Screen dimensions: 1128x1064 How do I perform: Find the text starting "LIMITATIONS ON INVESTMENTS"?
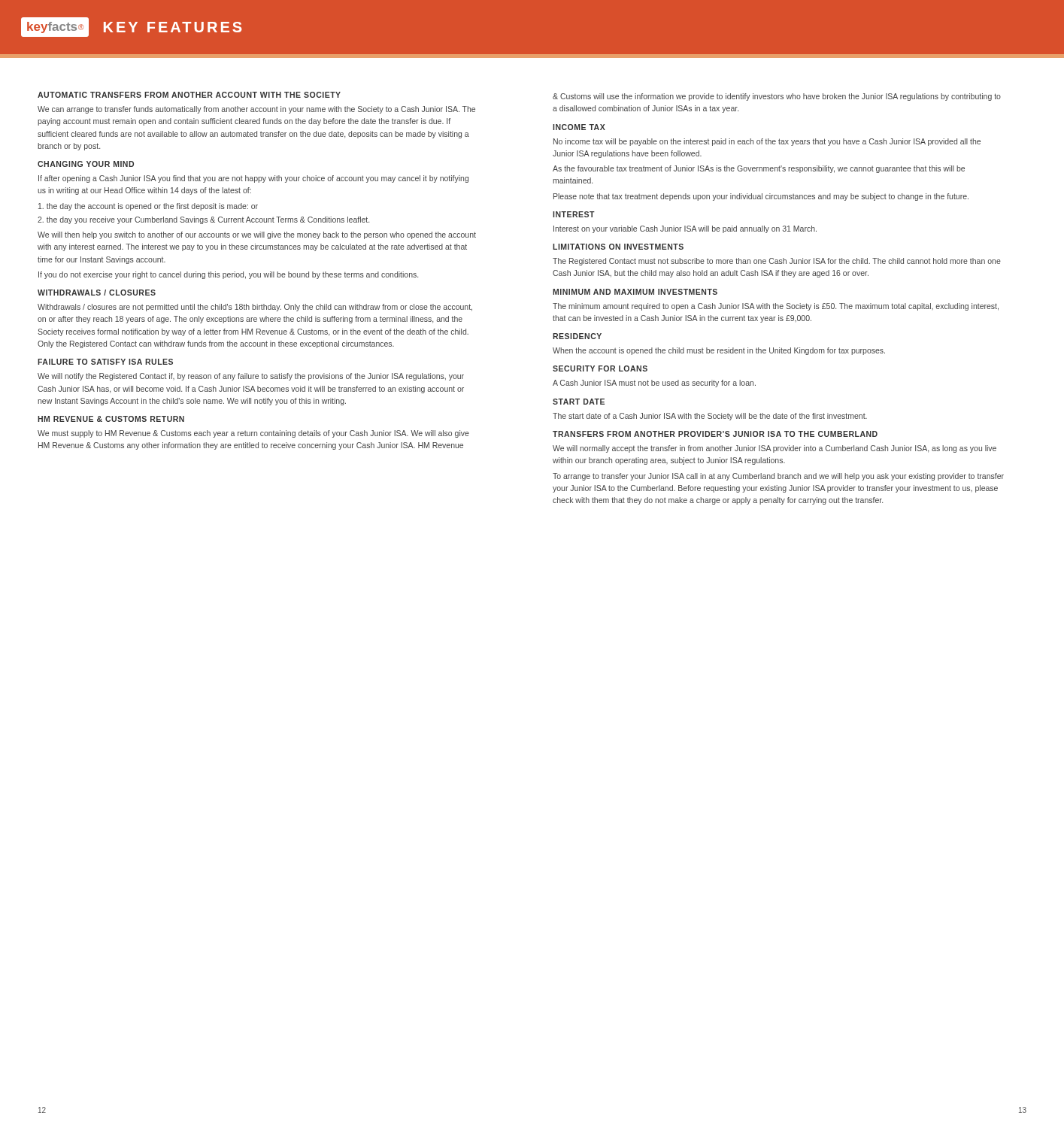point(618,247)
